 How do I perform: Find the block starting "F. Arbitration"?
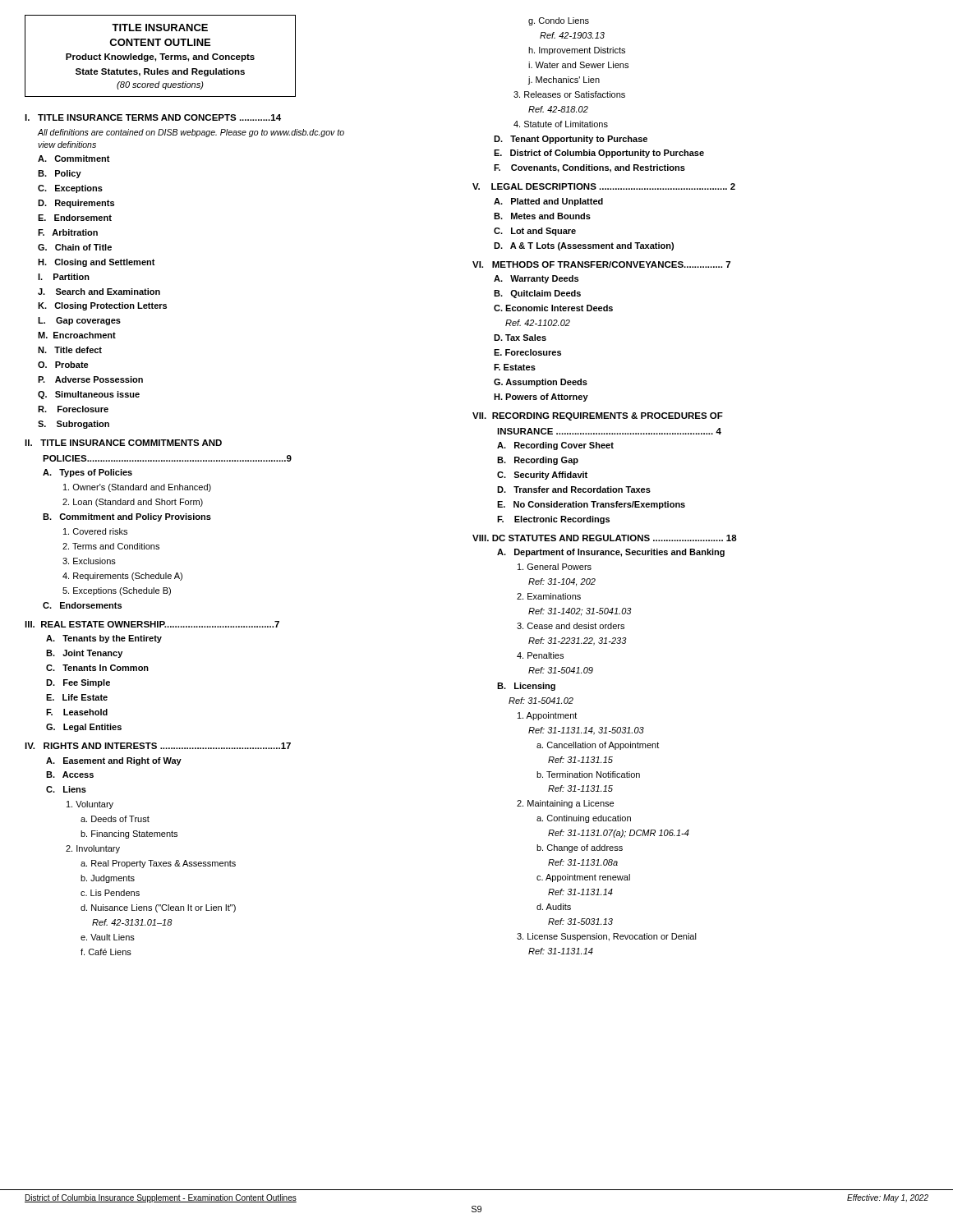(x=68, y=232)
